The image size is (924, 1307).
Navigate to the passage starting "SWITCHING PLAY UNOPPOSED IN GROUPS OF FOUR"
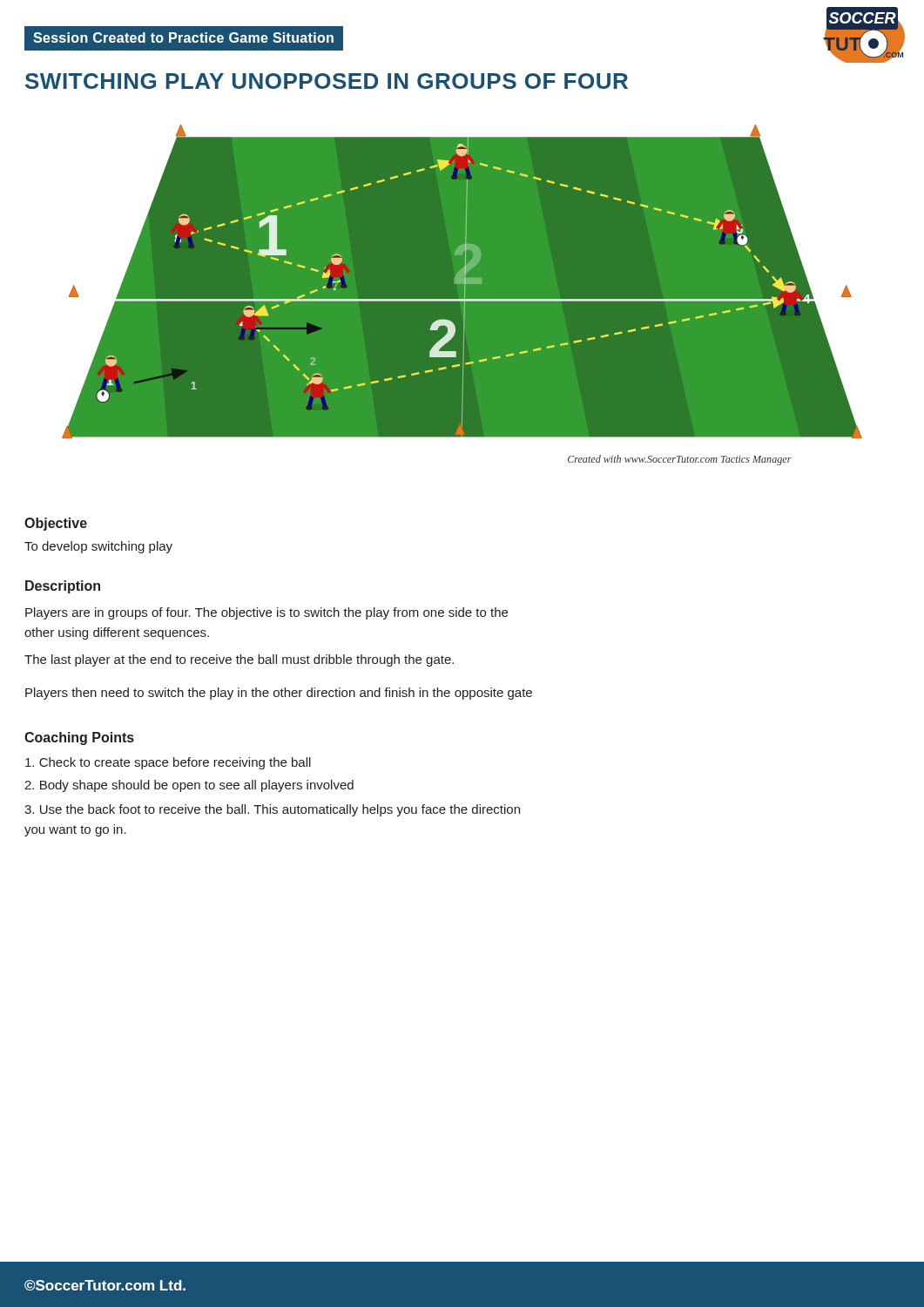(x=327, y=81)
